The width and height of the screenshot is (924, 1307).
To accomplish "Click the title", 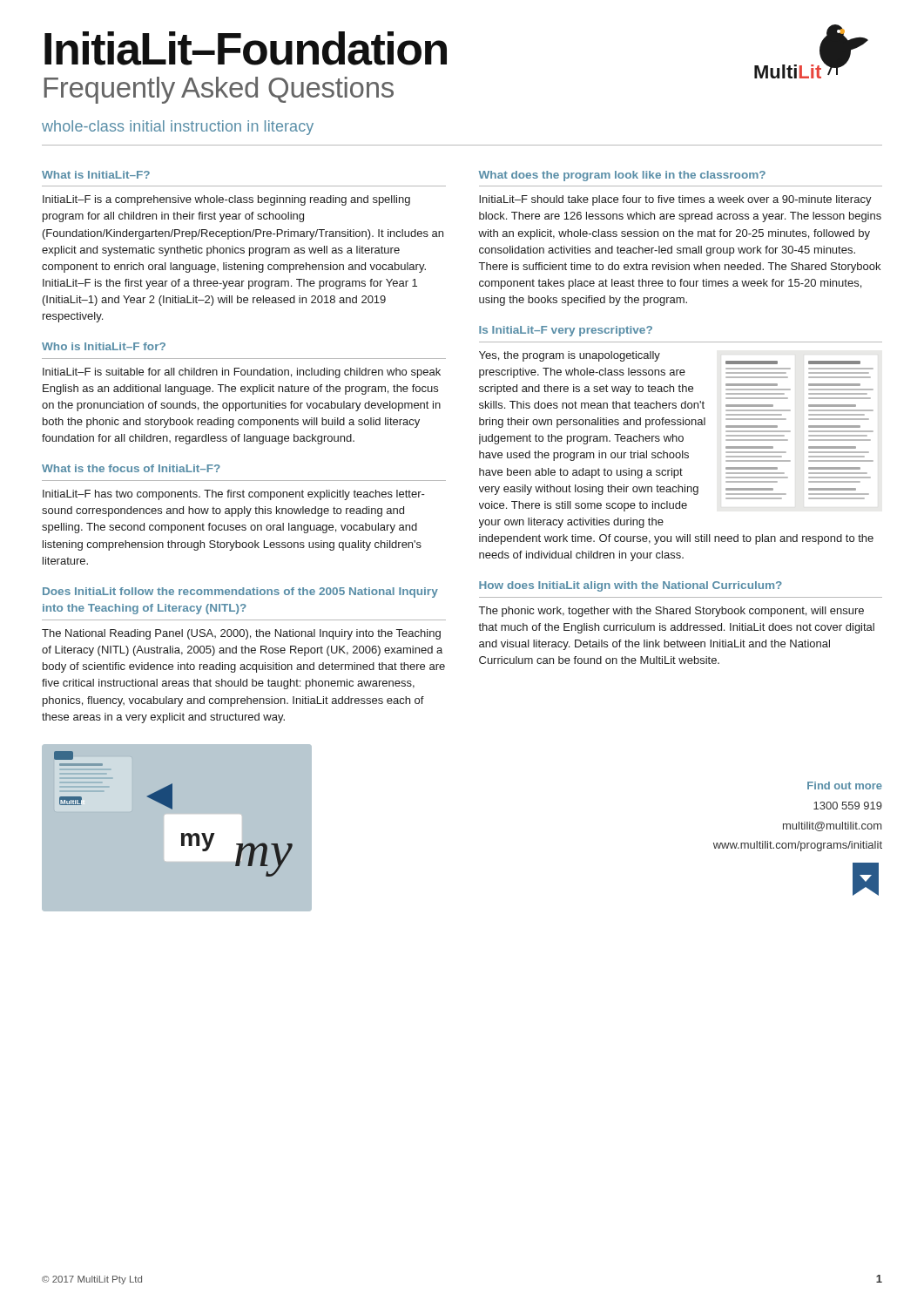I will [245, 49].
